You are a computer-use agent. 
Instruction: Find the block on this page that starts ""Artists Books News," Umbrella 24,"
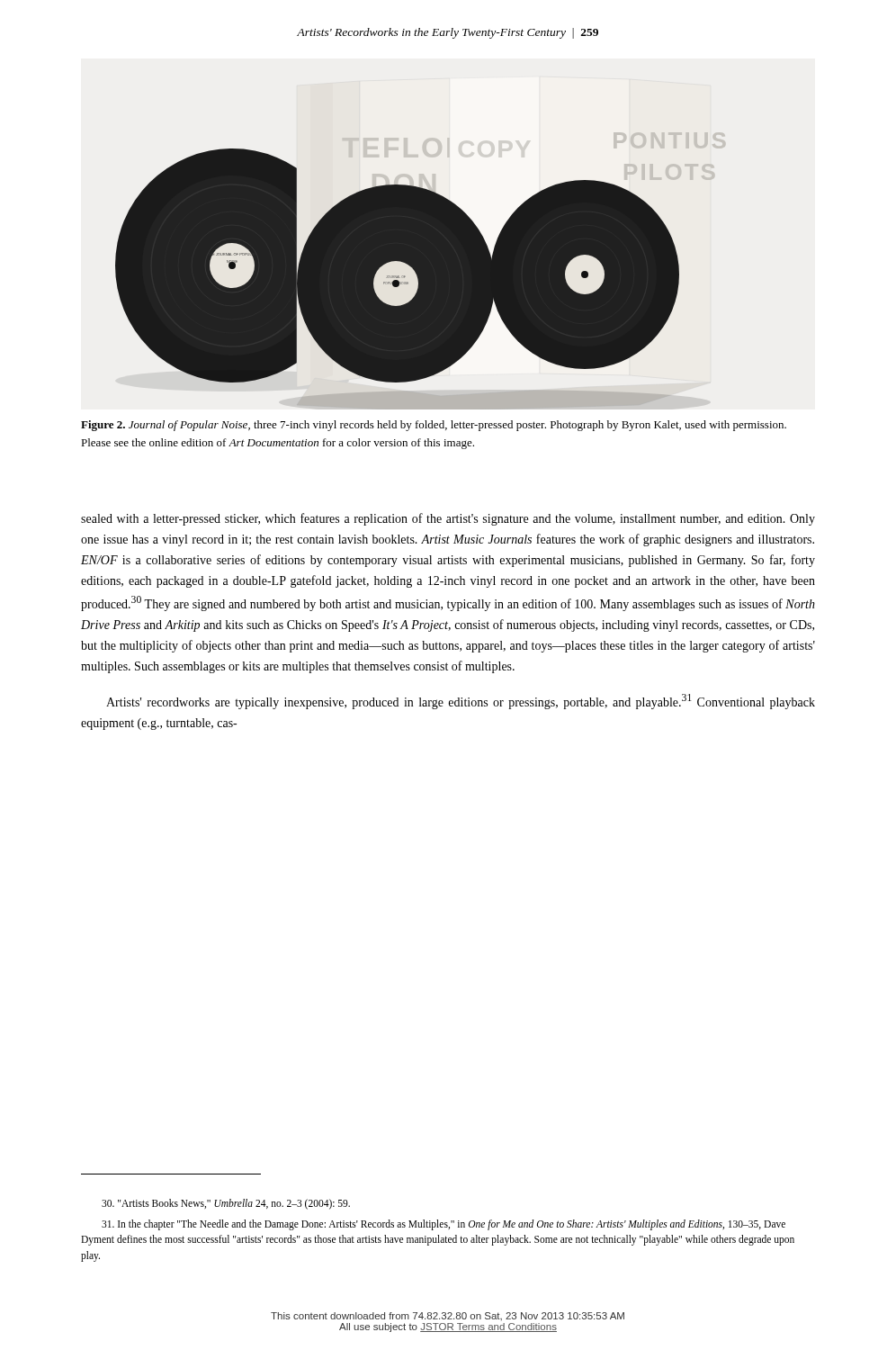[448, 1230]
